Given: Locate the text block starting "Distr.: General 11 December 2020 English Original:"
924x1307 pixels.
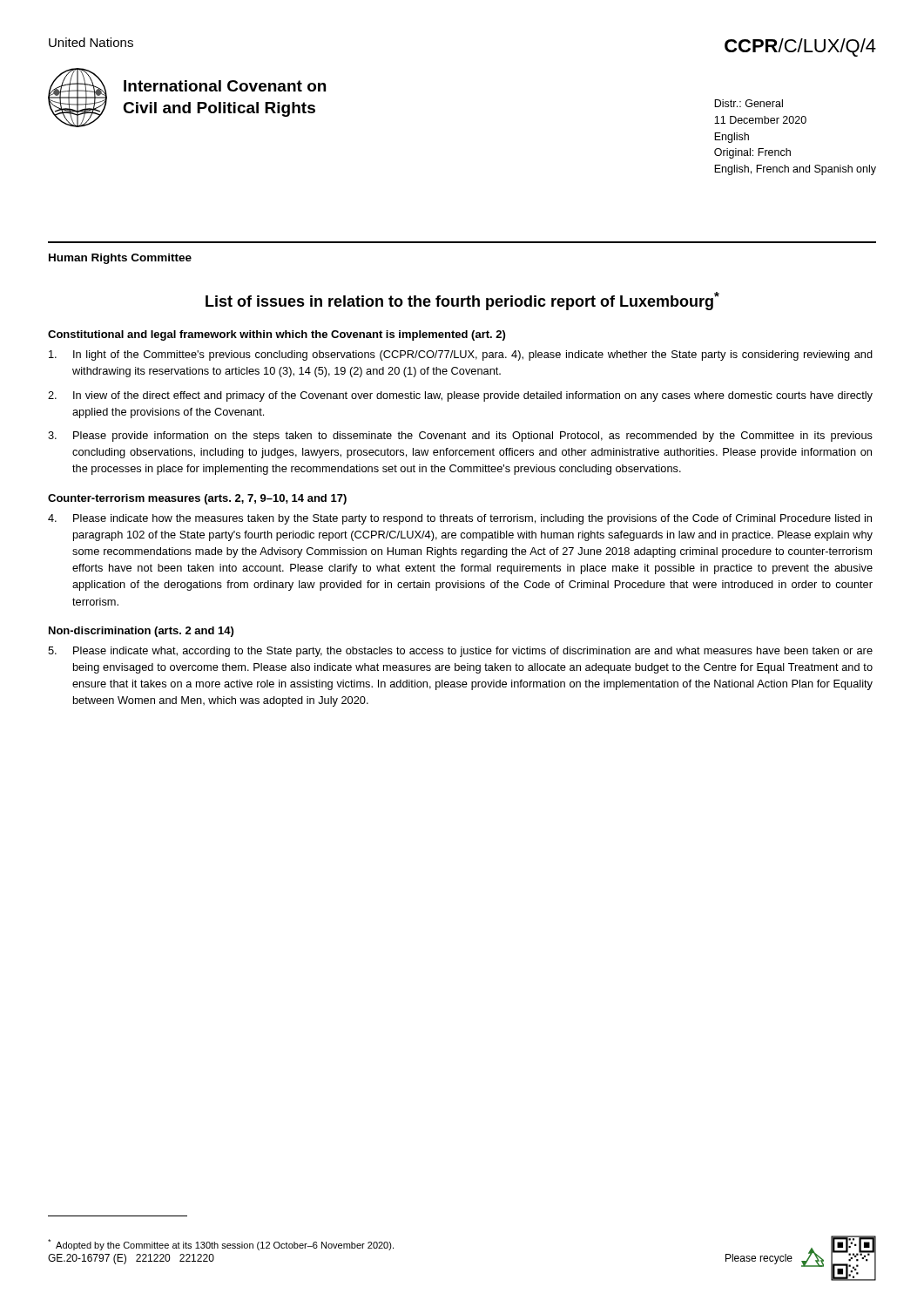Looking at the screenshot, I should tap(749, 103).
